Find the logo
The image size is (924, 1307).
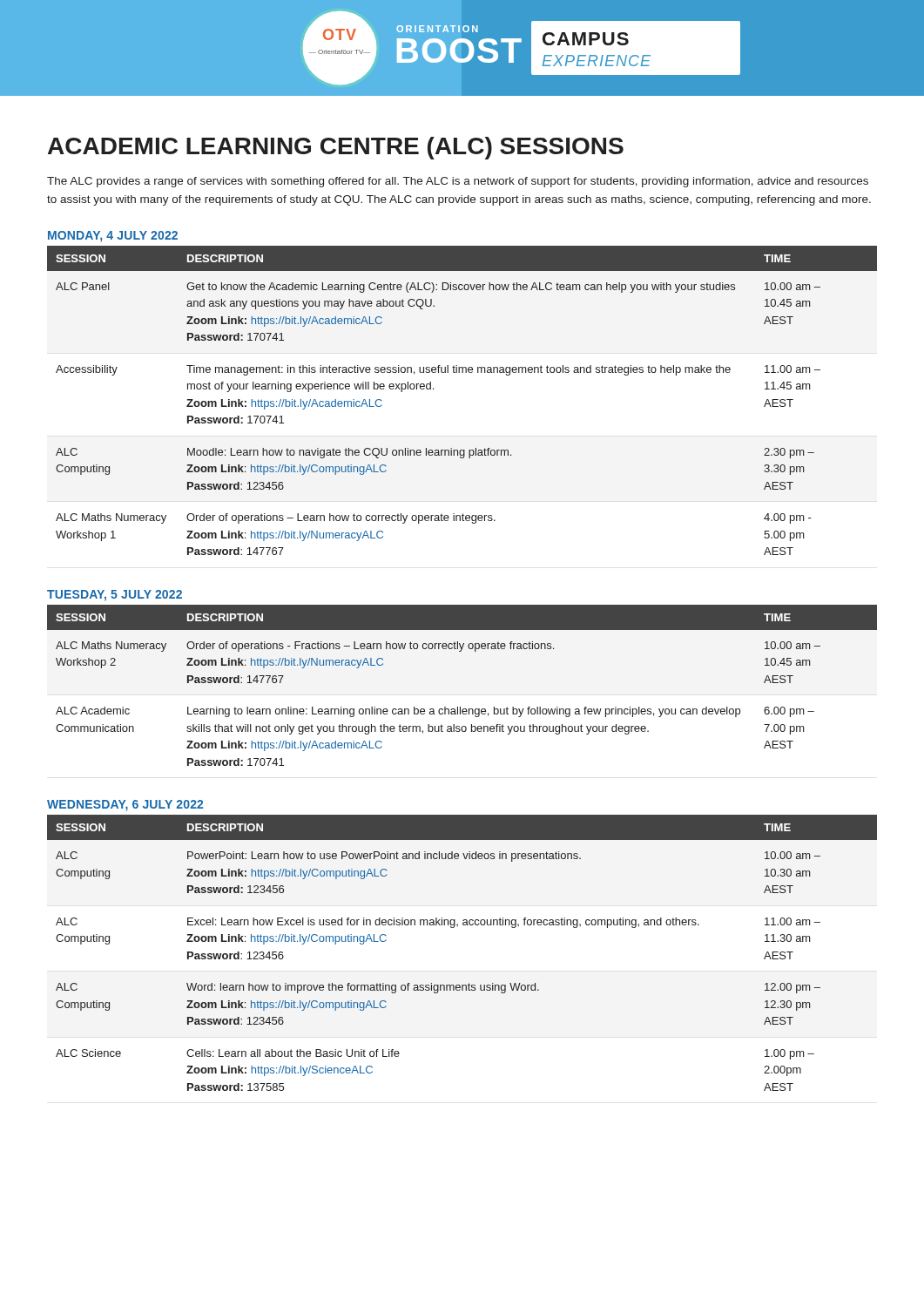pos(462,48)
